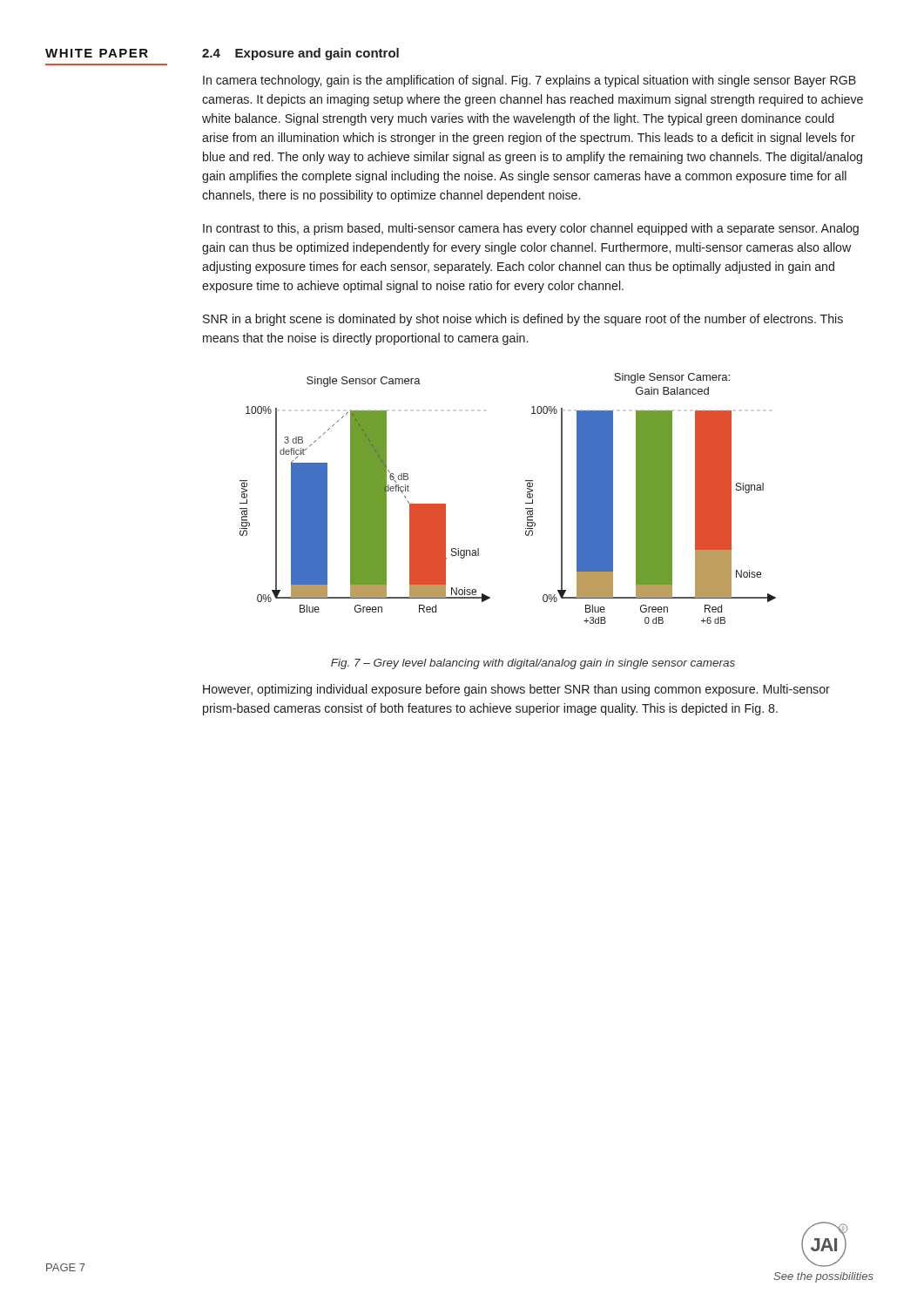Find the grouped bar chart
This screenshot has height=1307, width=924.
pos(533,519)
